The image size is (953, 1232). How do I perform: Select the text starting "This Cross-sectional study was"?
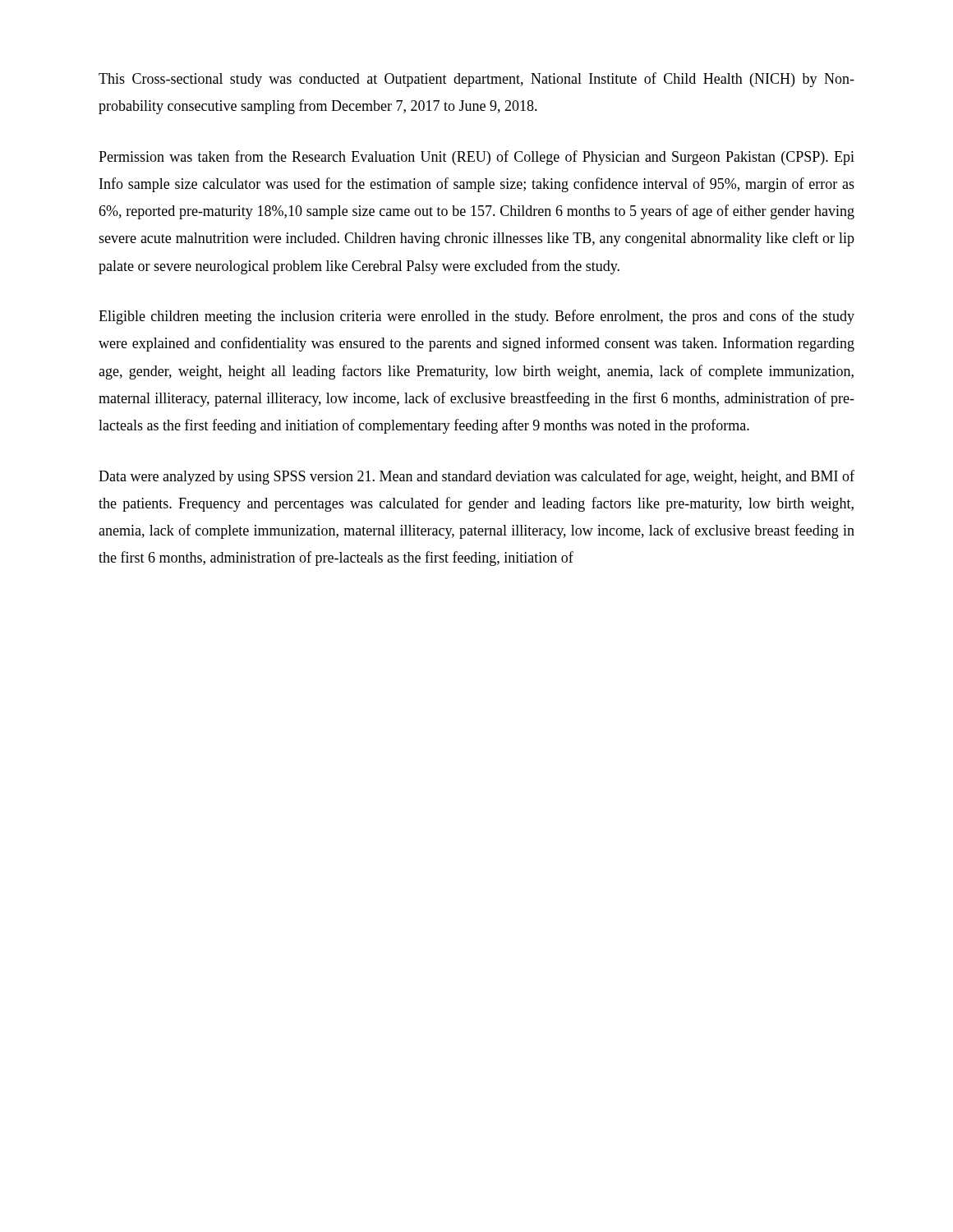[476, 93]
